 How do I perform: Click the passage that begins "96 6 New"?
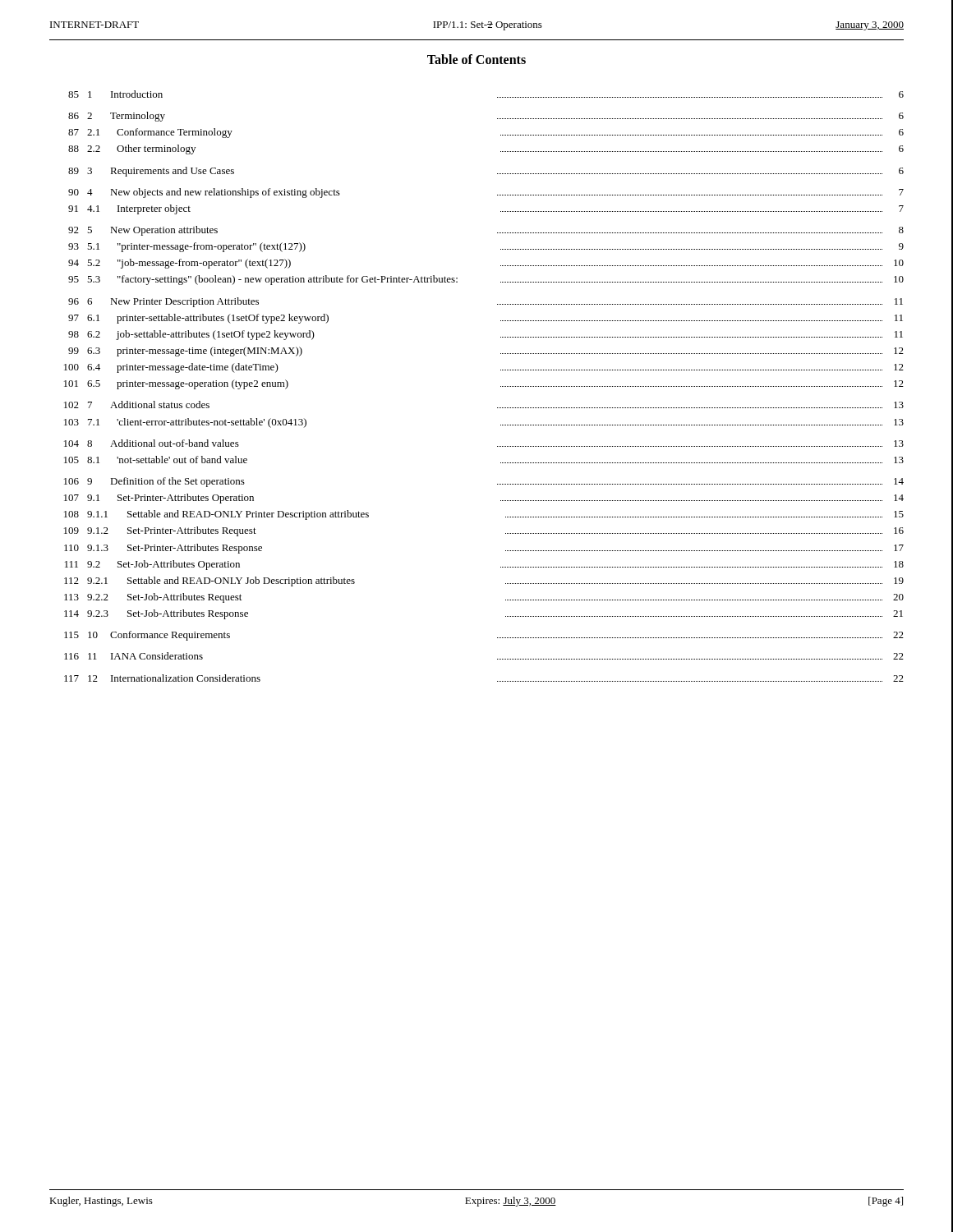(x=76, y=301)
